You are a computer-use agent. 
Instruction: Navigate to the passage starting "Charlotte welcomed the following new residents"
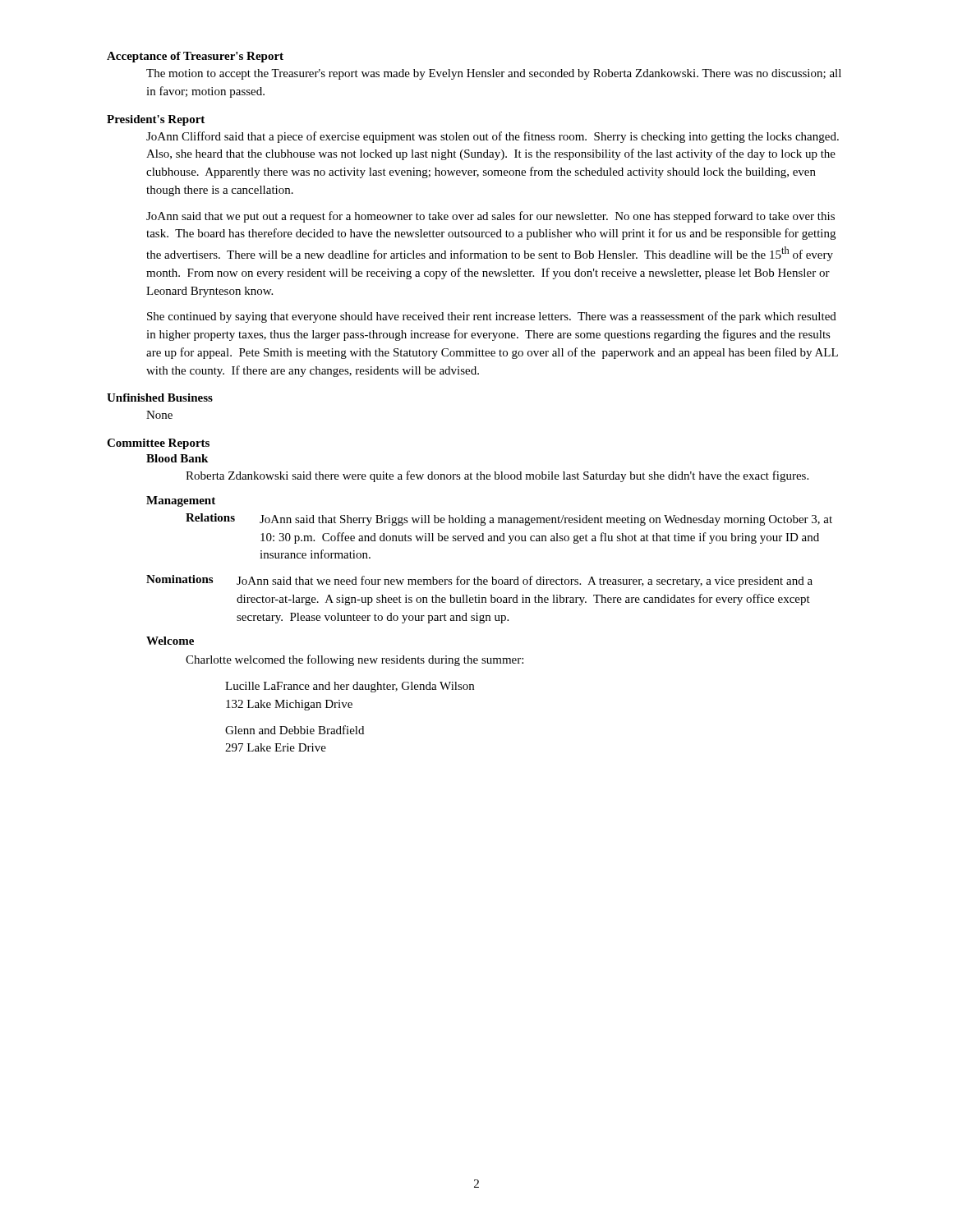coord(355,660)
